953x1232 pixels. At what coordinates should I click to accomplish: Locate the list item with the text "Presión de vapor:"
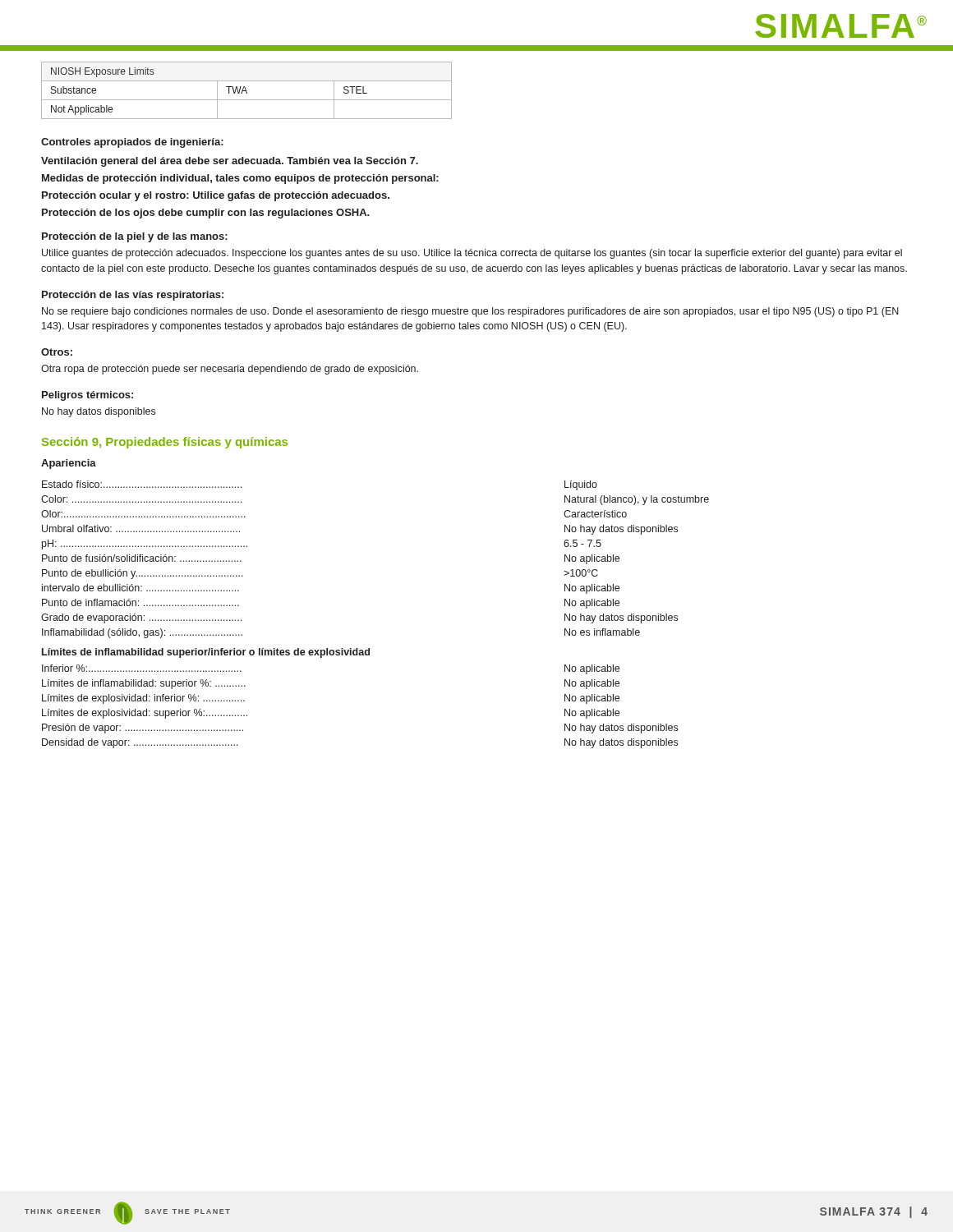pyautogui.click(x=143, y=727)
